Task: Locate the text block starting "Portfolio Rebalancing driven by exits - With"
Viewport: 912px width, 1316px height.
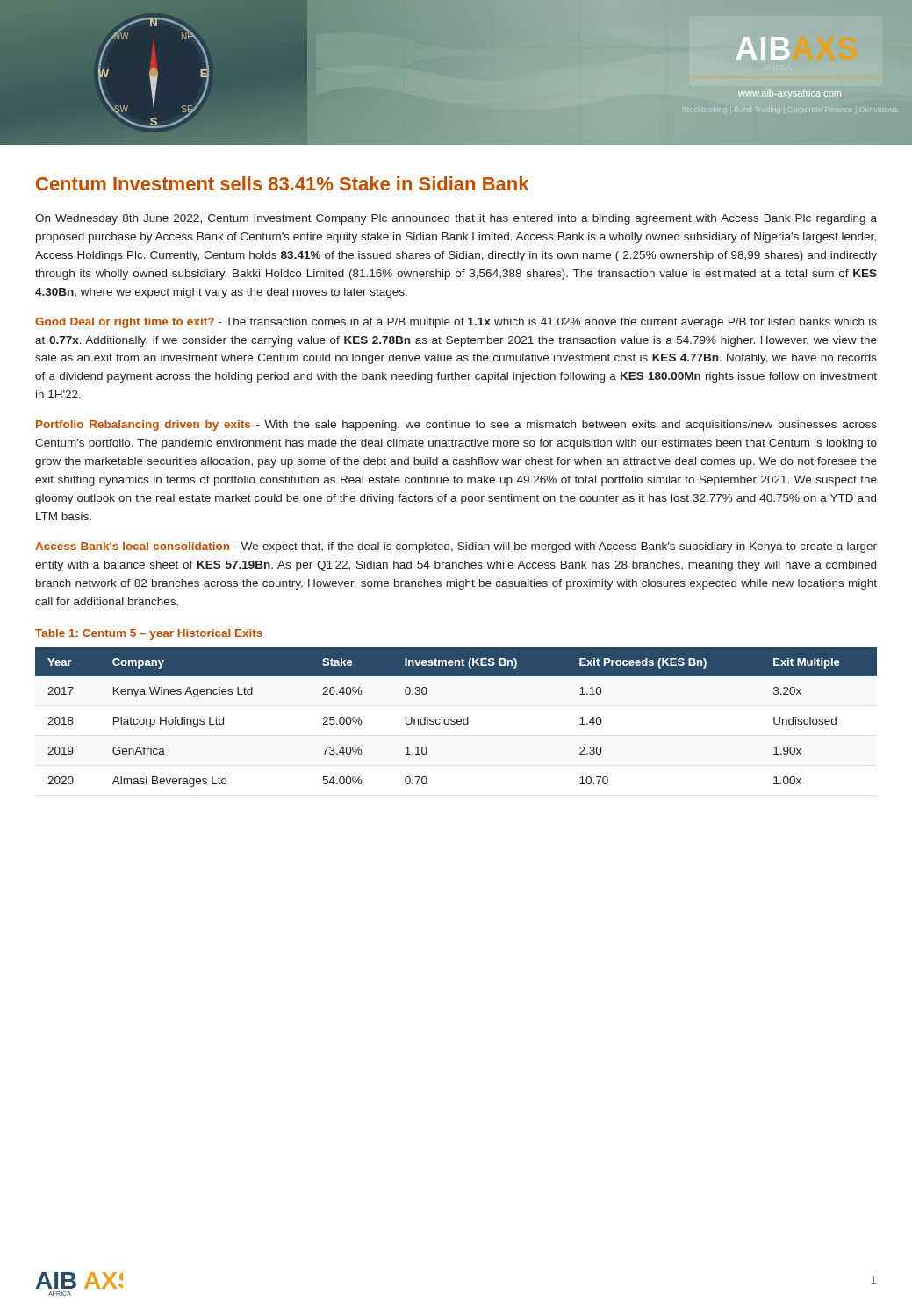Action: click(x=456, y=470)
